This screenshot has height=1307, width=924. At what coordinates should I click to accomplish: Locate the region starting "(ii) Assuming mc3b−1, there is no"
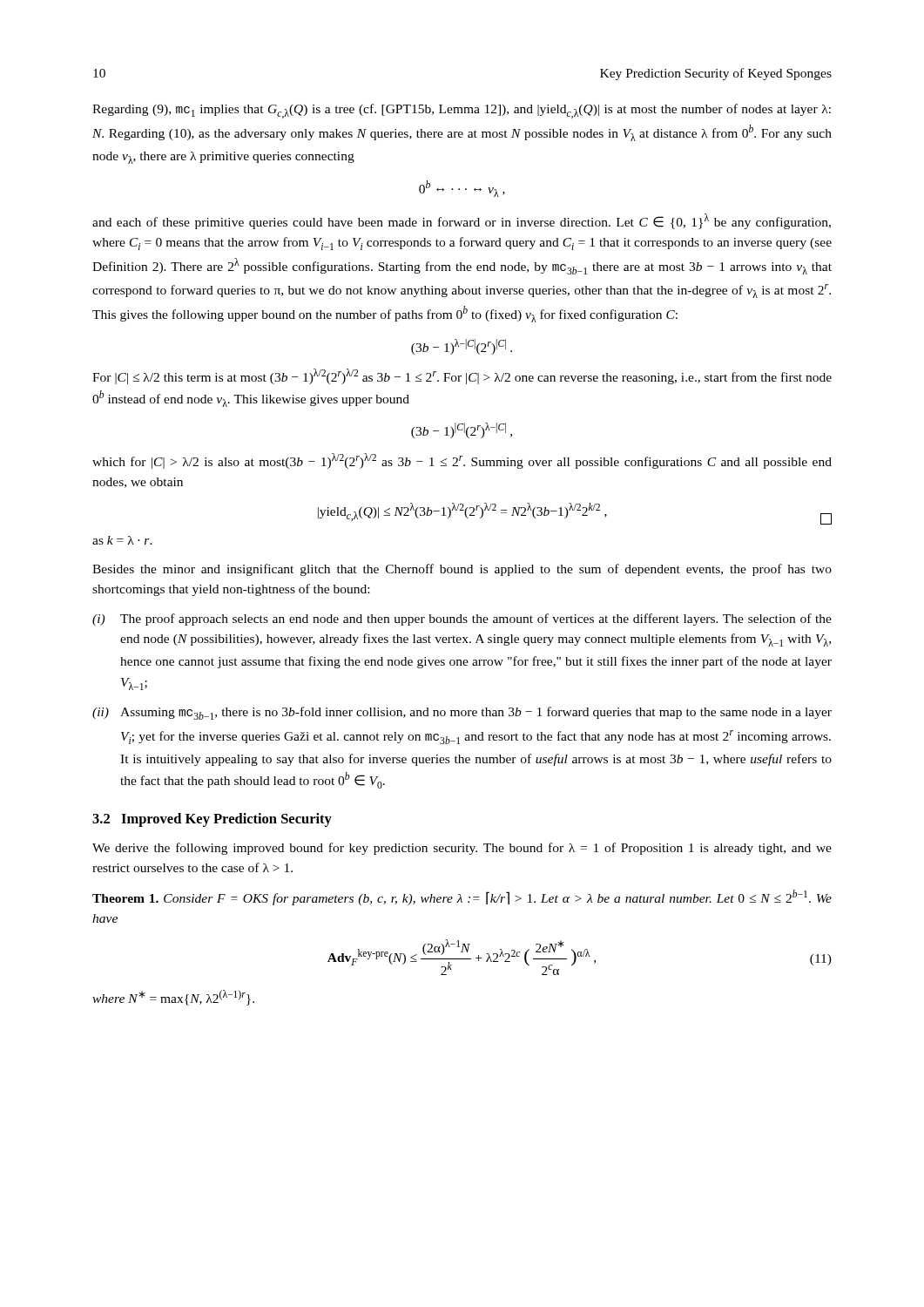(462, 747)
